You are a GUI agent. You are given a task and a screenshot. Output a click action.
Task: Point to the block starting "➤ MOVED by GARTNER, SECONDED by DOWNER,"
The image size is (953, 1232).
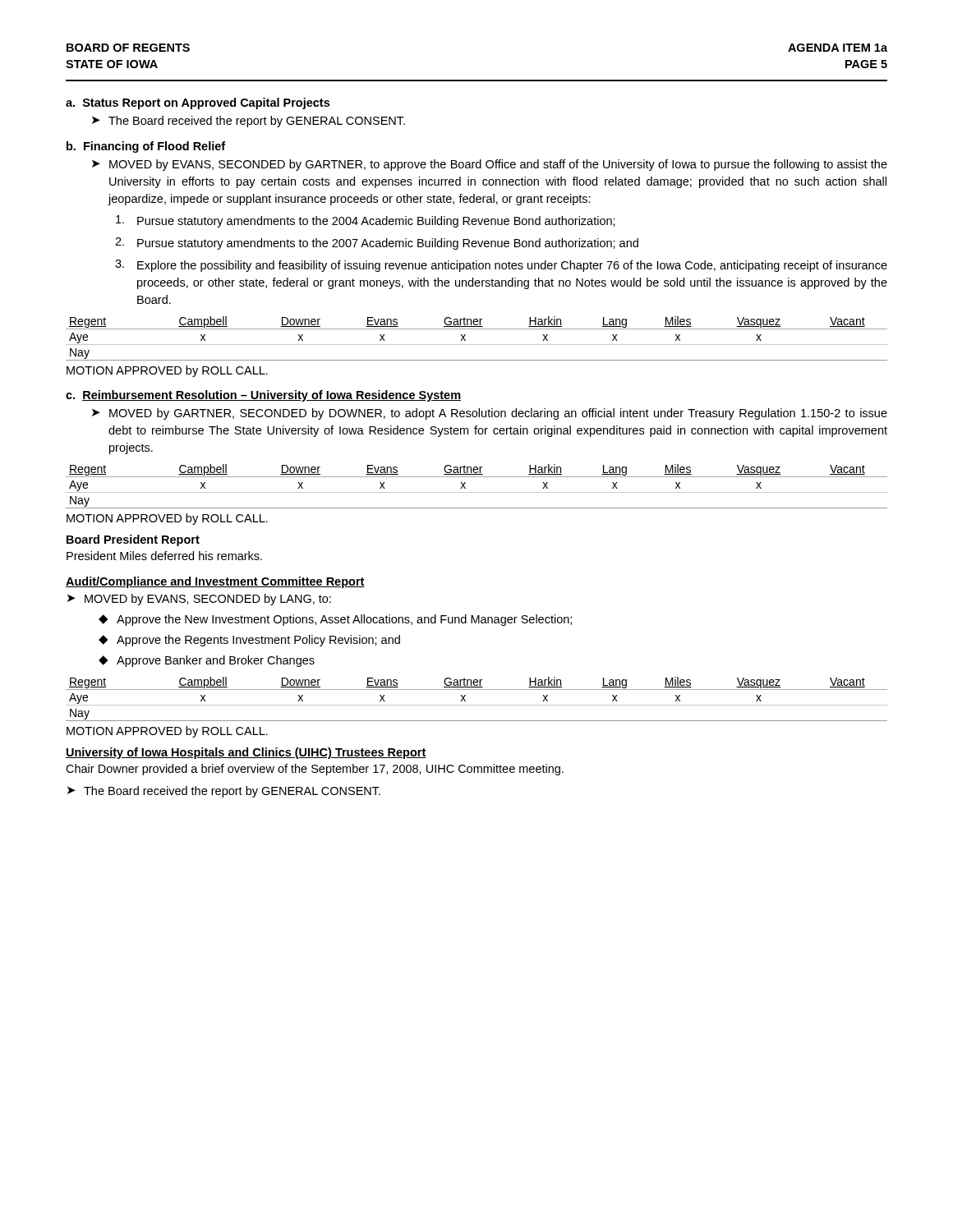coord(489,431)
